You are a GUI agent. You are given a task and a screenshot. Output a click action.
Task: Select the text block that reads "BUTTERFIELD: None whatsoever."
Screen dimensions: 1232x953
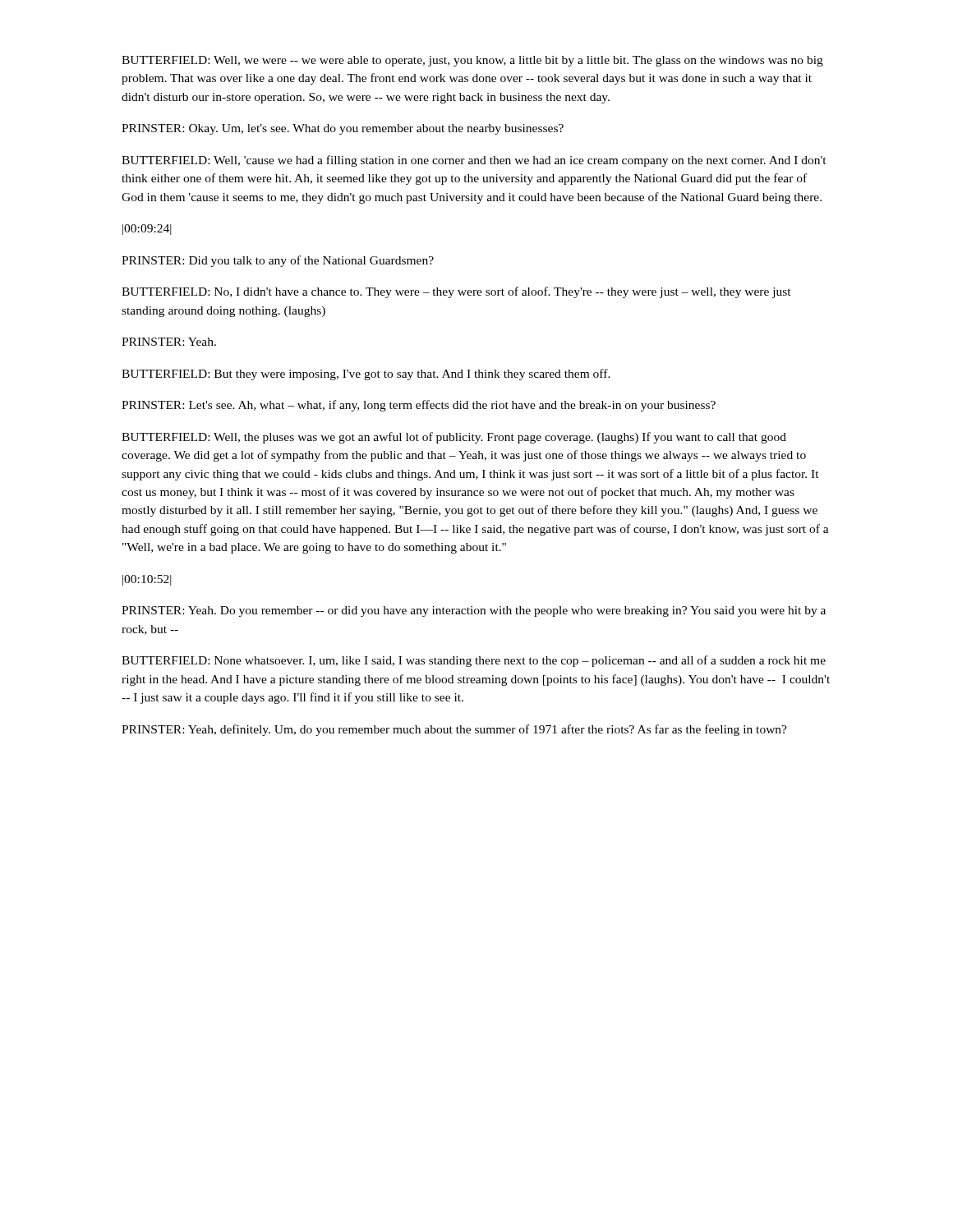(x=476, y=679)
